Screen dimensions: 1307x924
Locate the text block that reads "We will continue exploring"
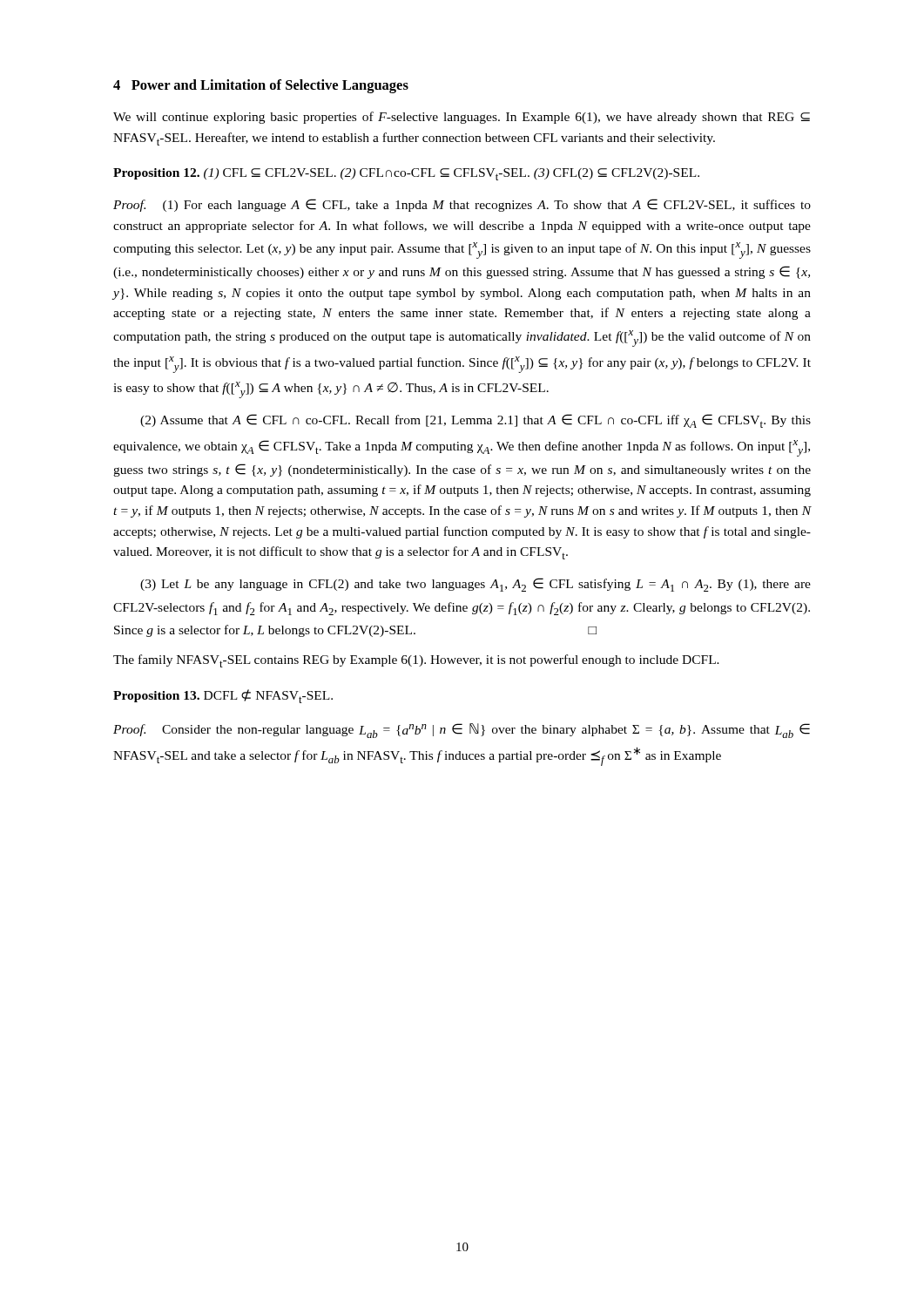(462, 128)
